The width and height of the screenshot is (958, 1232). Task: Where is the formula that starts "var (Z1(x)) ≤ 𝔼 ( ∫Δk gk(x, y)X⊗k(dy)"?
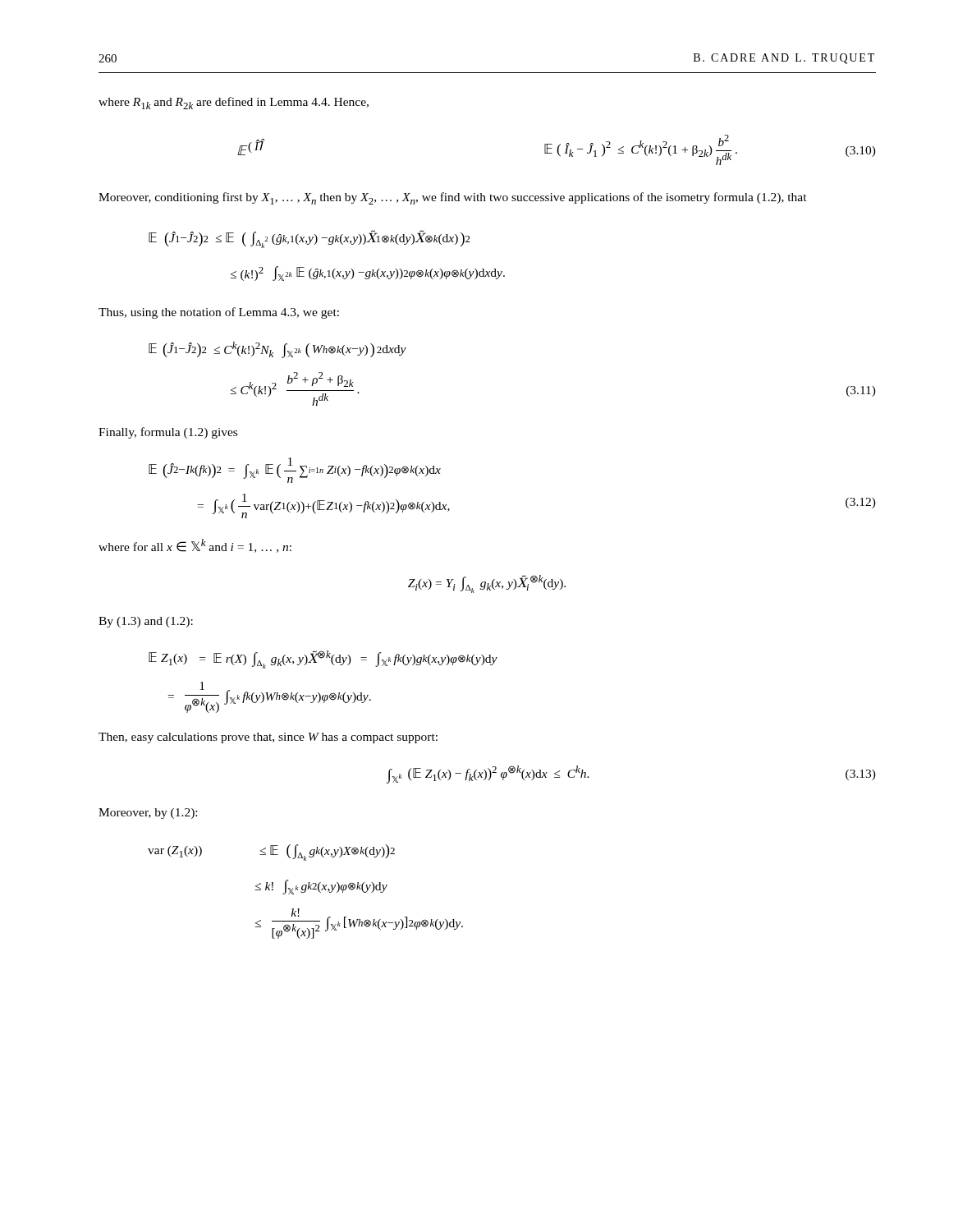pyautogui.click(x=271, y=853)
